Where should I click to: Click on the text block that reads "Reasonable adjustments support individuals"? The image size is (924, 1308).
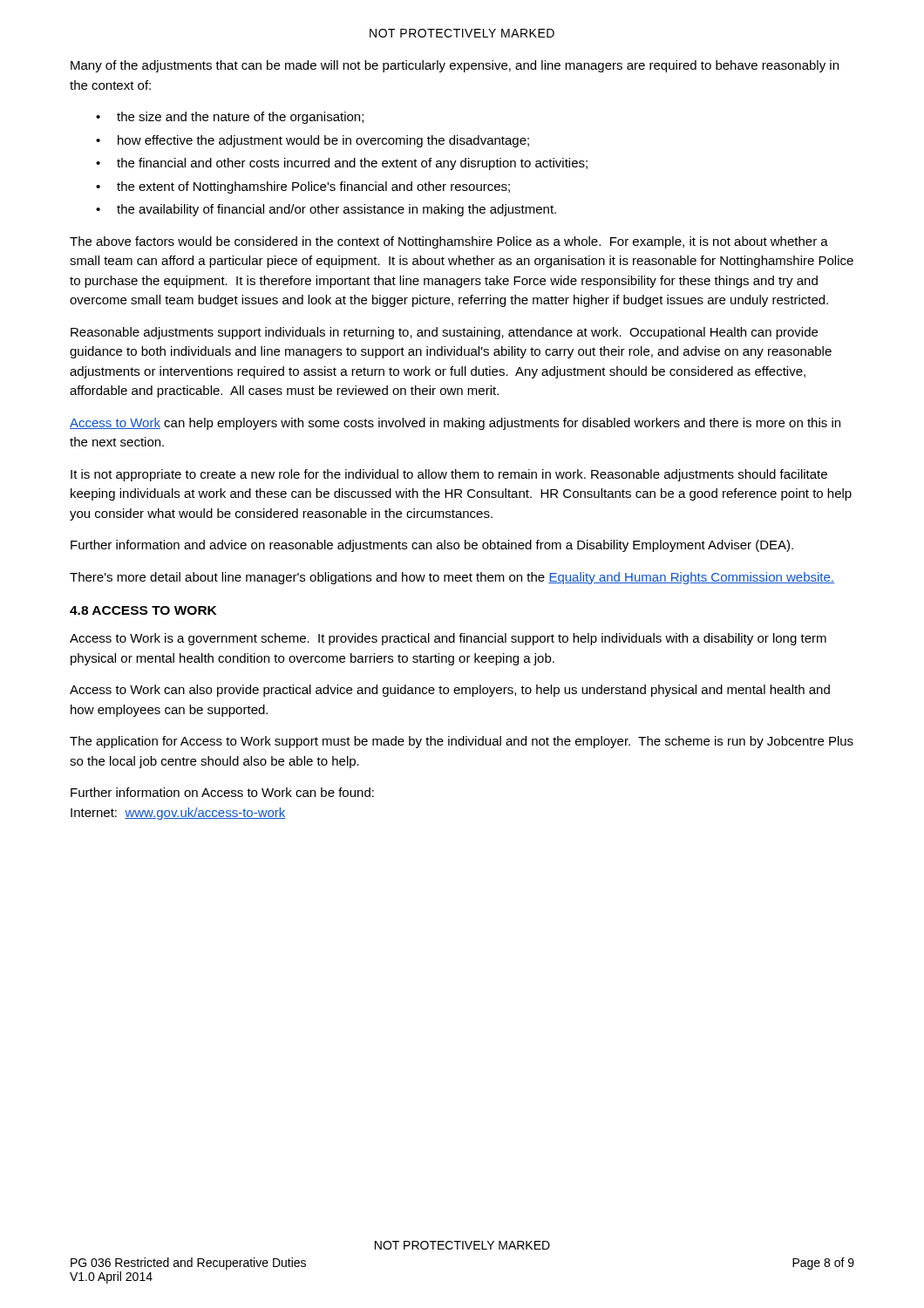pyautogui.click(x=451, y=361)
